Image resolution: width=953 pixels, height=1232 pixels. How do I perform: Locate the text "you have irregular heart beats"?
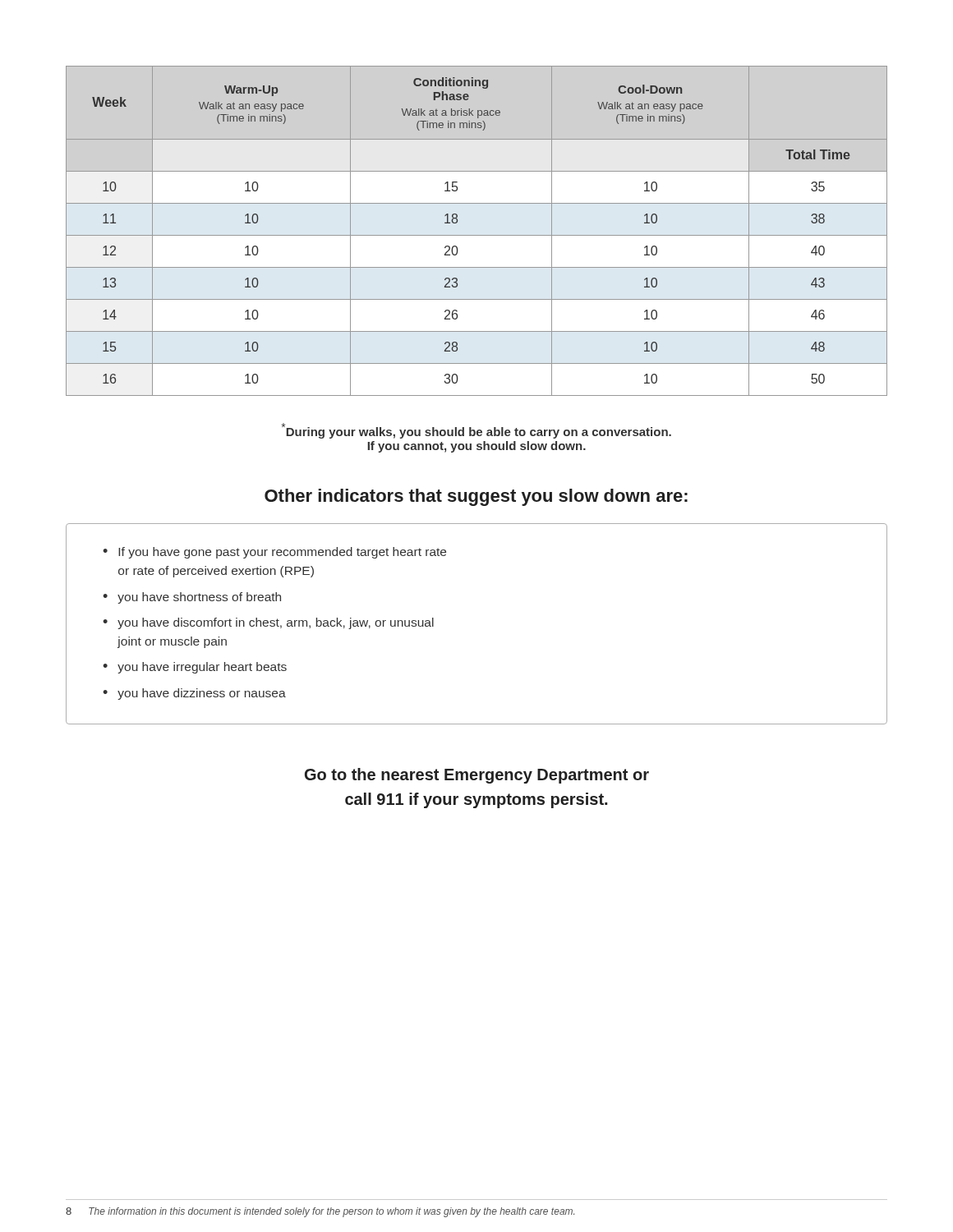point(202,667)
